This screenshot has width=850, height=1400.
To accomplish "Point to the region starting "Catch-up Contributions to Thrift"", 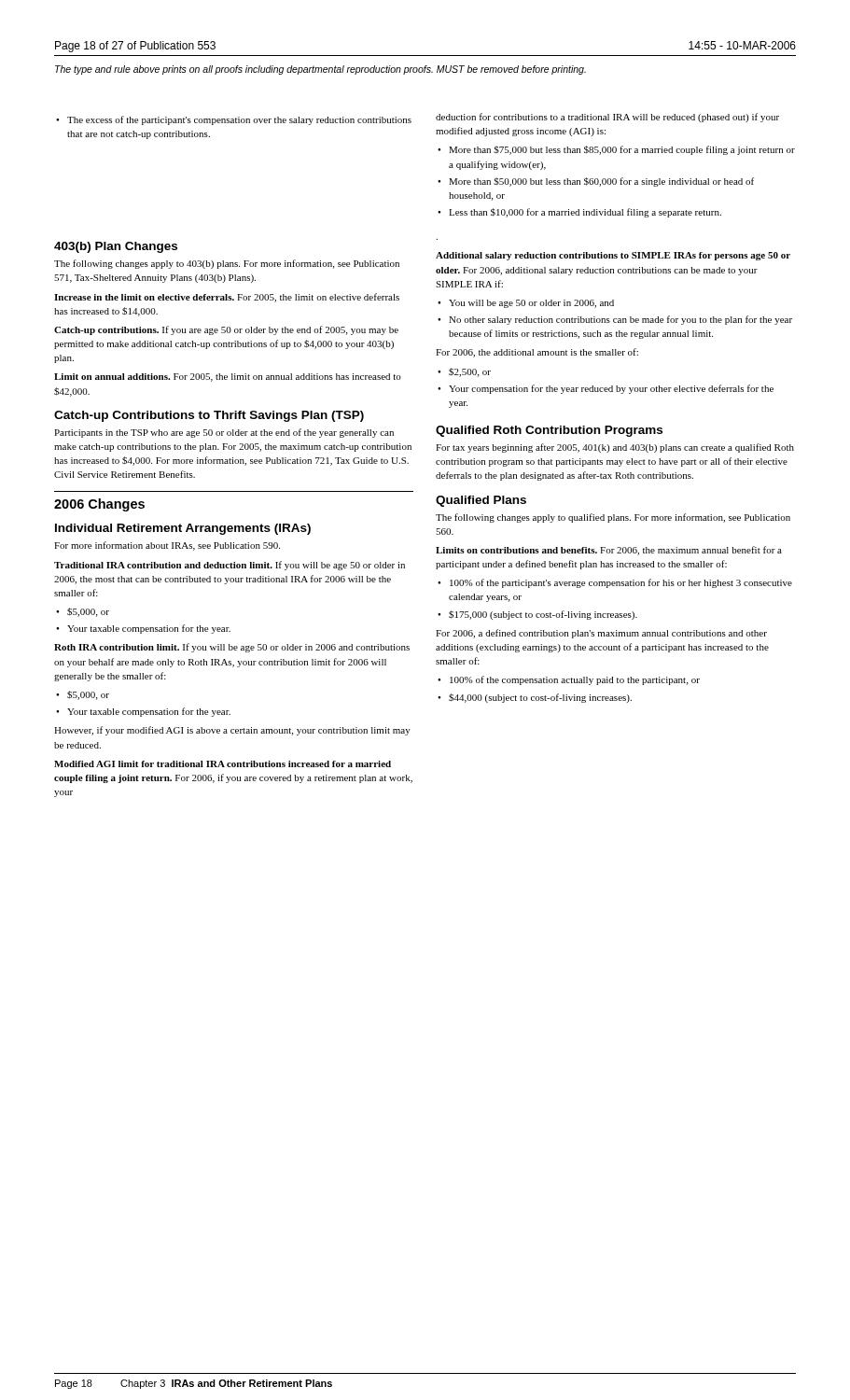I will point(209,415).
